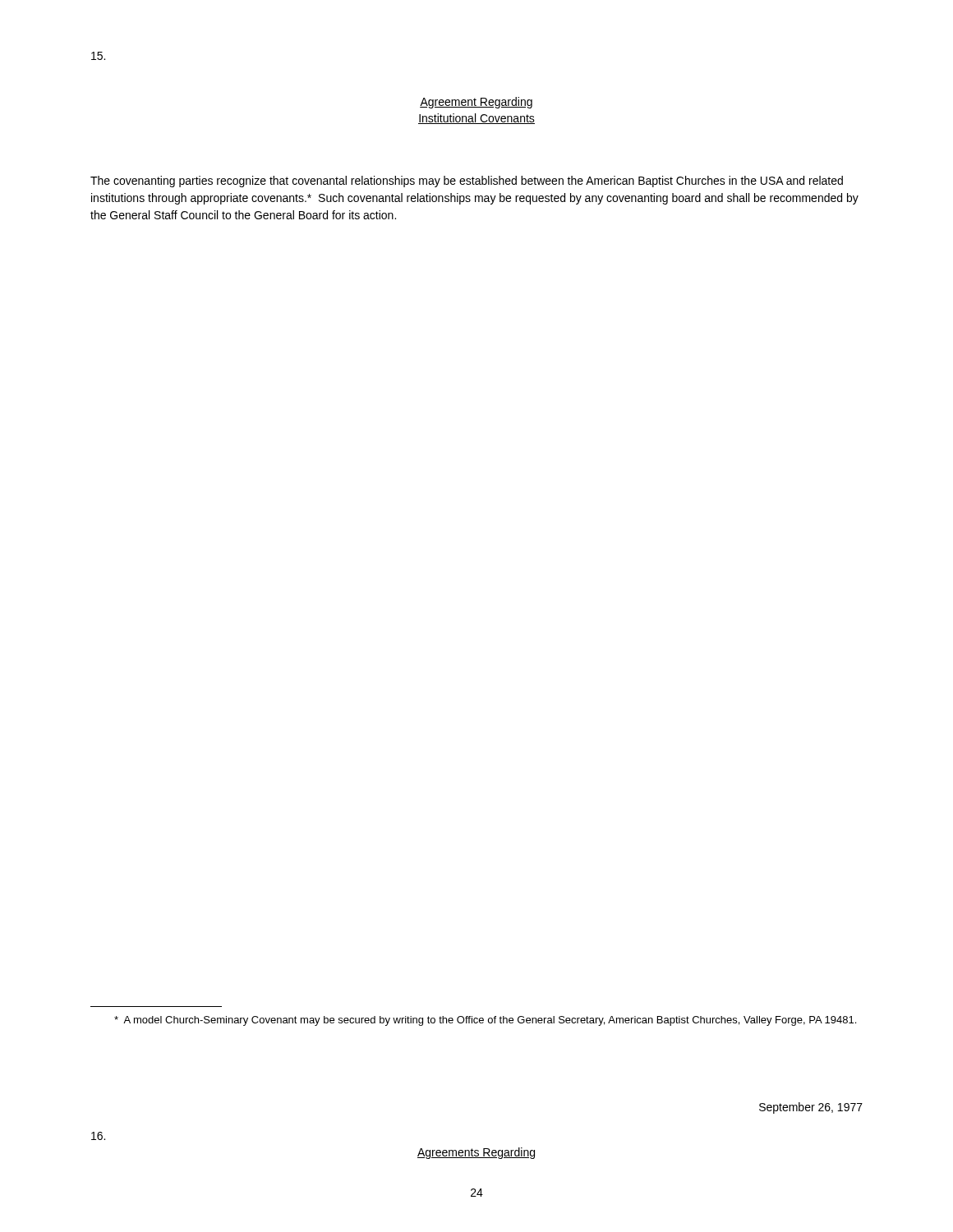The height and width of the screenshot is (1232, 953).
Task: Locate the footnote containing "A model Church-Seminary Covenant may be"
Action: click(x=476, y=1017)
